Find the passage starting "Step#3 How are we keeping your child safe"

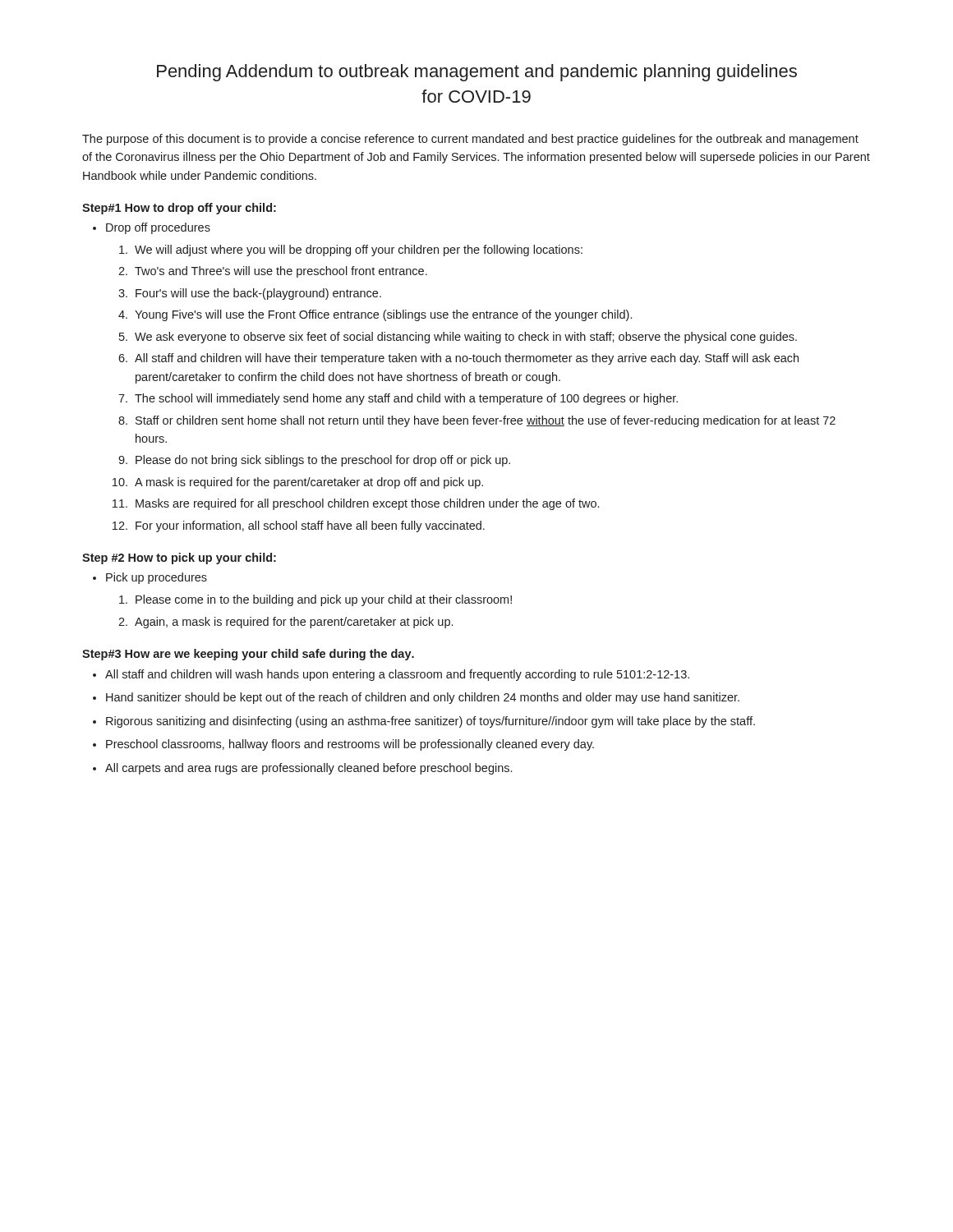pos(248,654)
